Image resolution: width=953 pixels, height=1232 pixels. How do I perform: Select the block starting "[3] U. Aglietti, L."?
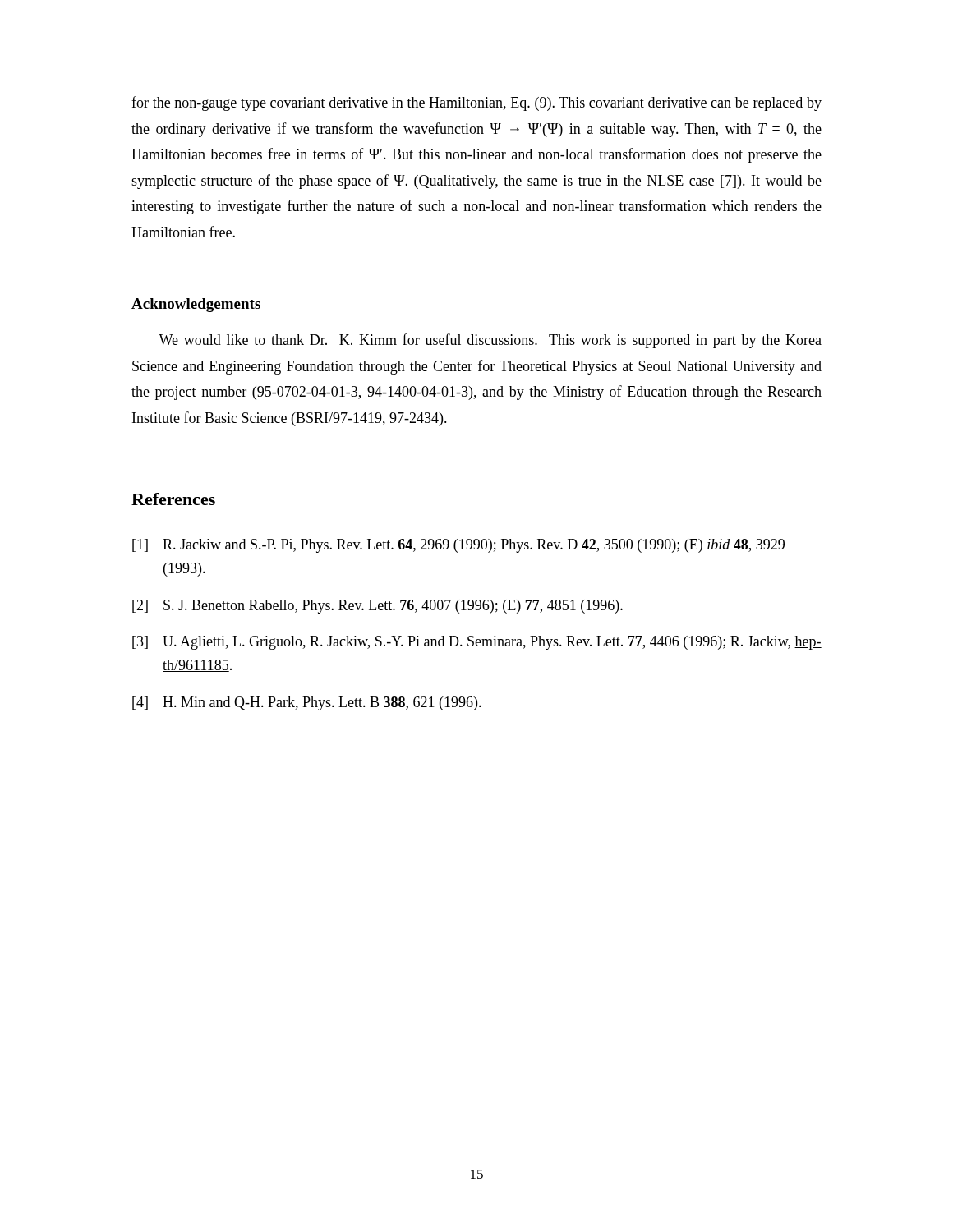tap(476, 654)
